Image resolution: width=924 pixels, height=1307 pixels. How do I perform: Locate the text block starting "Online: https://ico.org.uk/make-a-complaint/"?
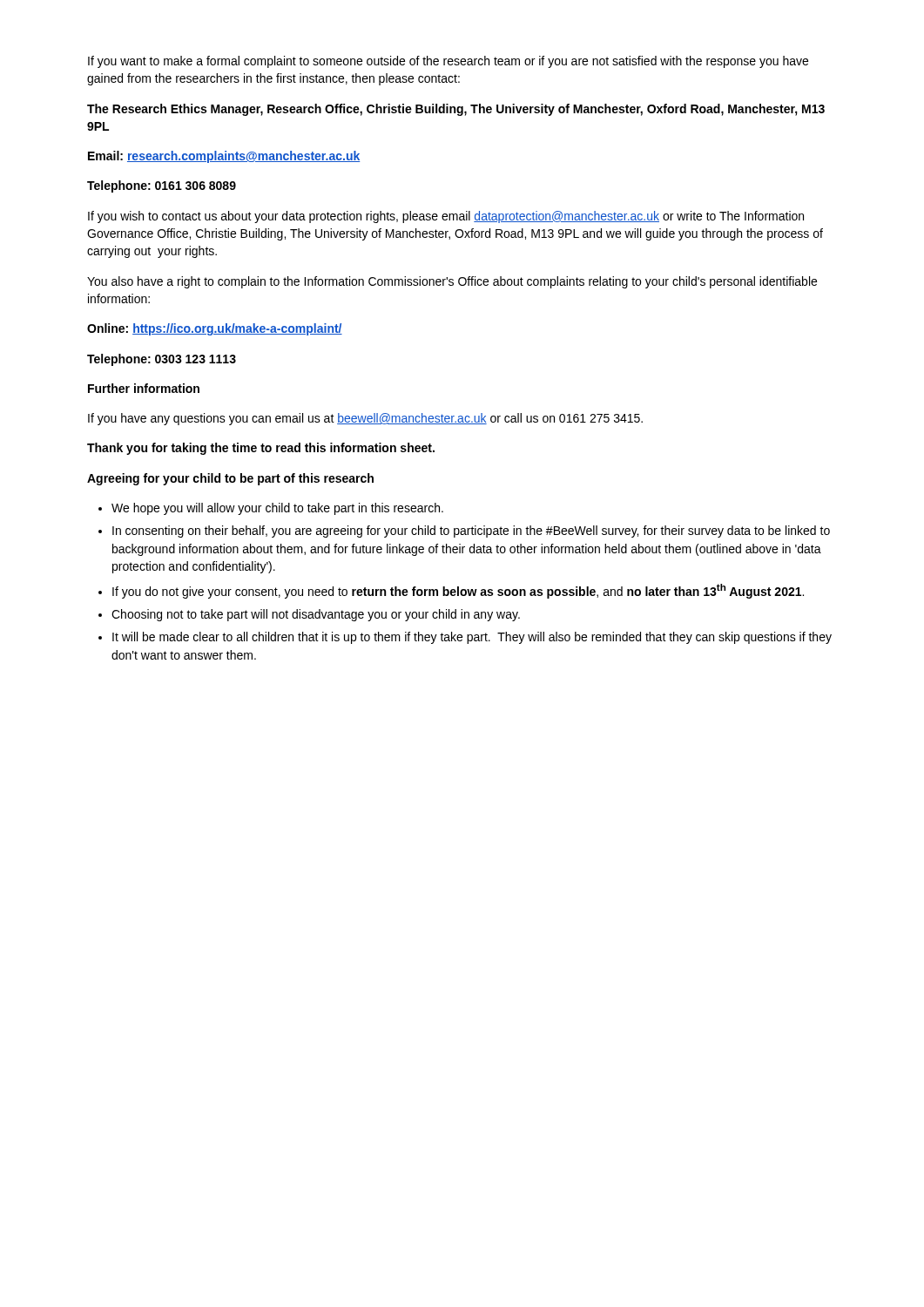coord(215,329)
